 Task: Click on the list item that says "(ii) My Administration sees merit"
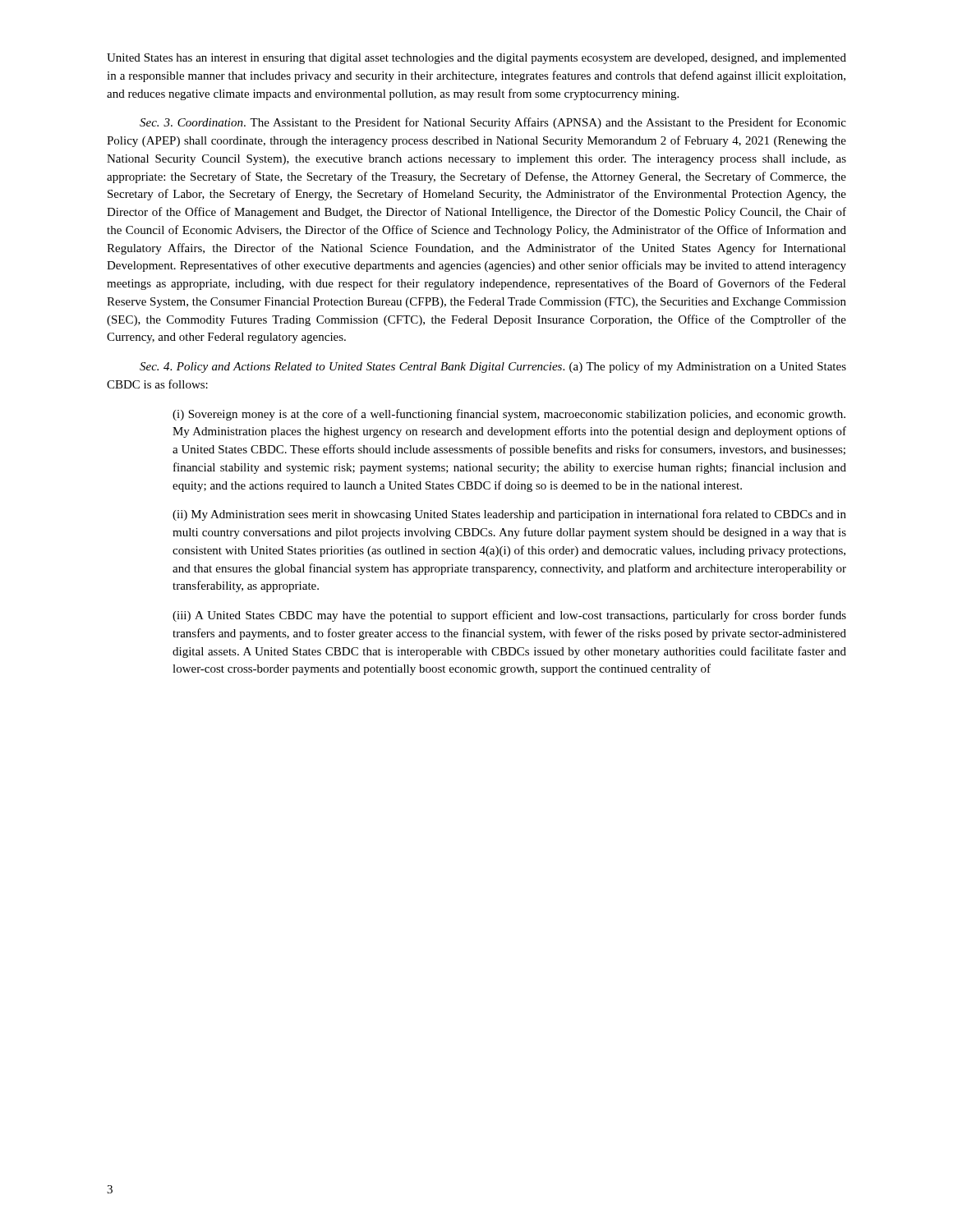tap(509, 550)
